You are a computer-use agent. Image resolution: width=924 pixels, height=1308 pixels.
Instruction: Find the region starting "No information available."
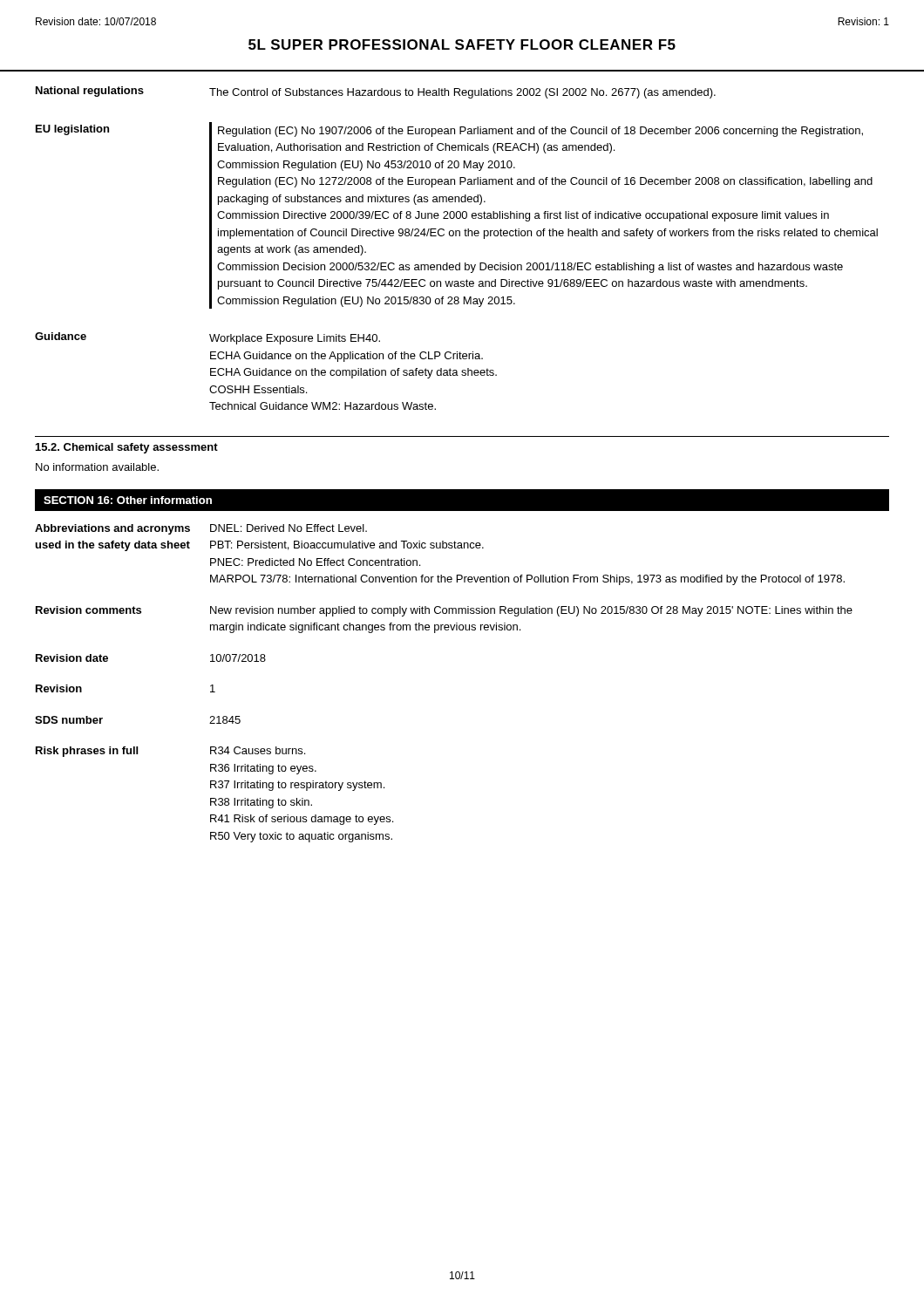coord(97,467)
